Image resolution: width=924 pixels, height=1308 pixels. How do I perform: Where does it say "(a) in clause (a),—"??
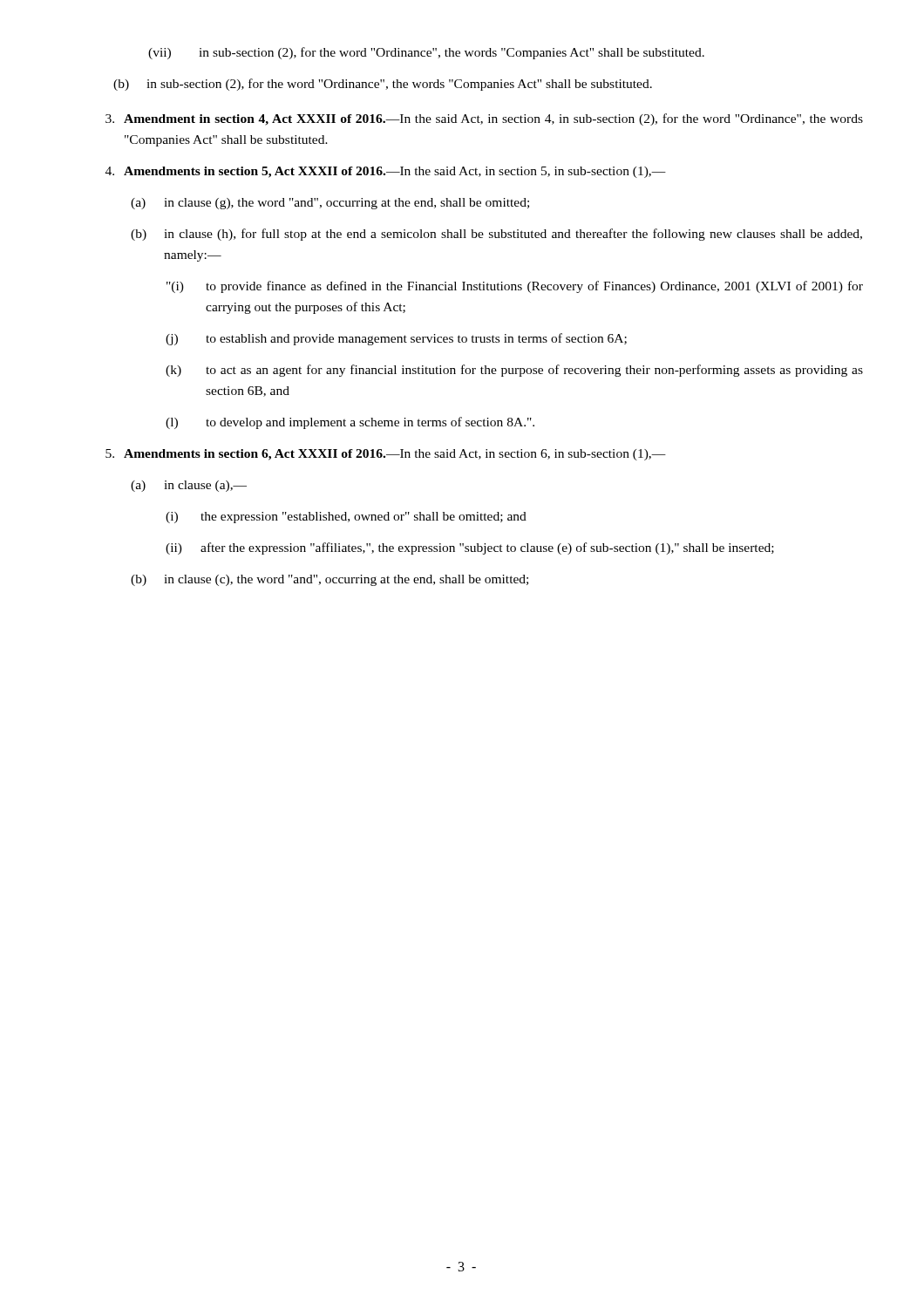(x=189, y=485)
